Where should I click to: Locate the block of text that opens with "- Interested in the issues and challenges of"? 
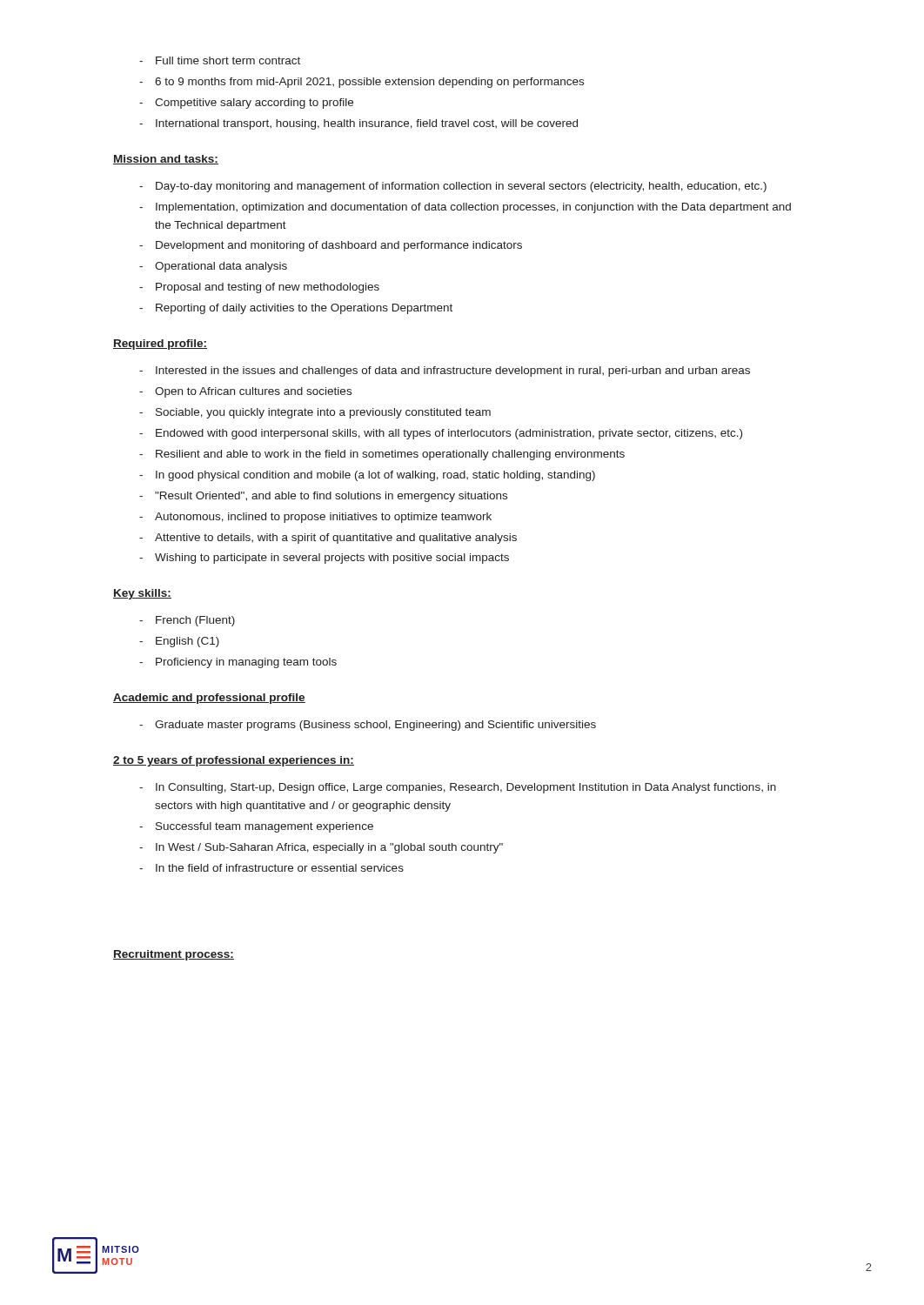(x=475, y=371)
